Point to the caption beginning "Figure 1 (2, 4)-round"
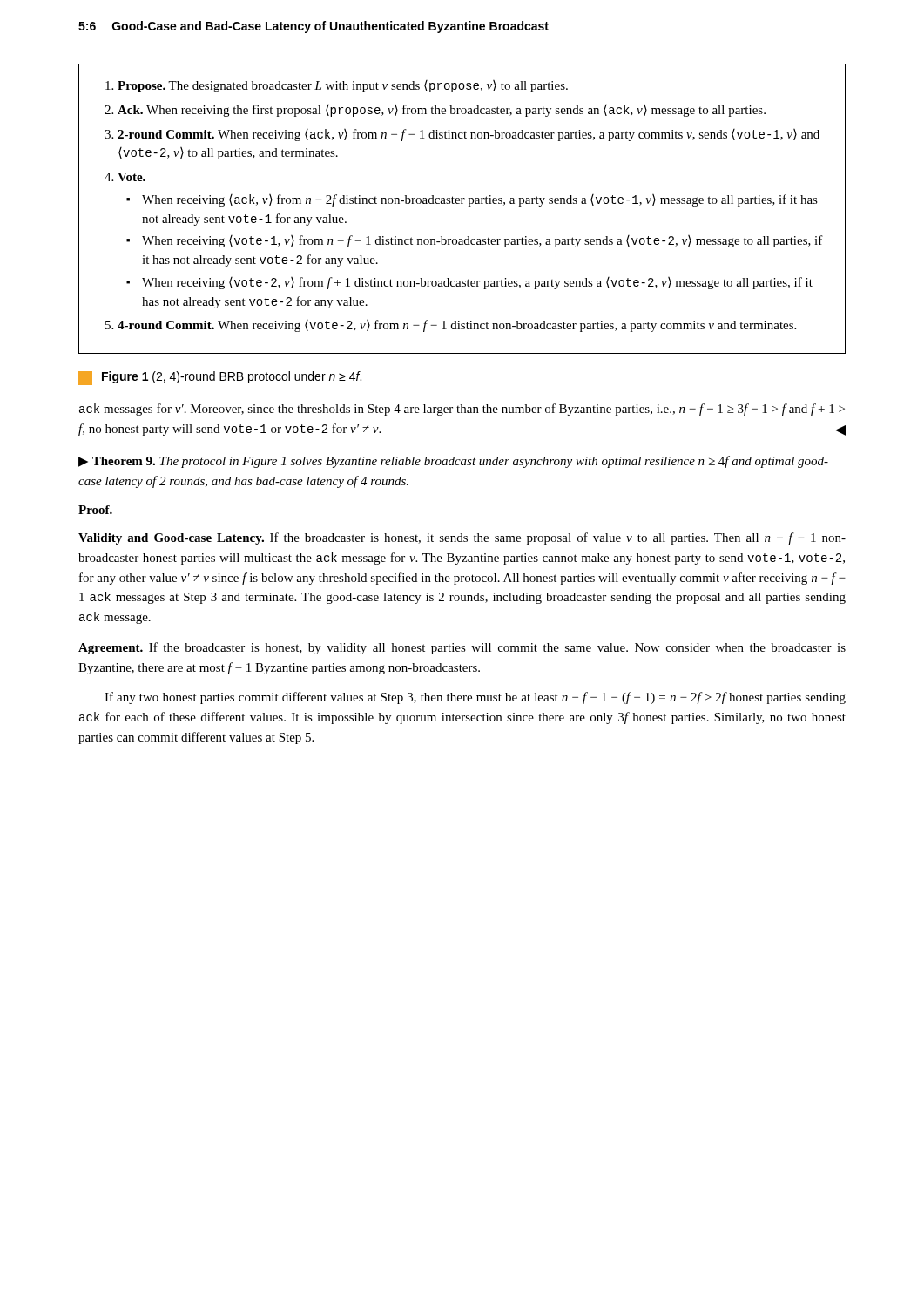 (x=220, y=377)
